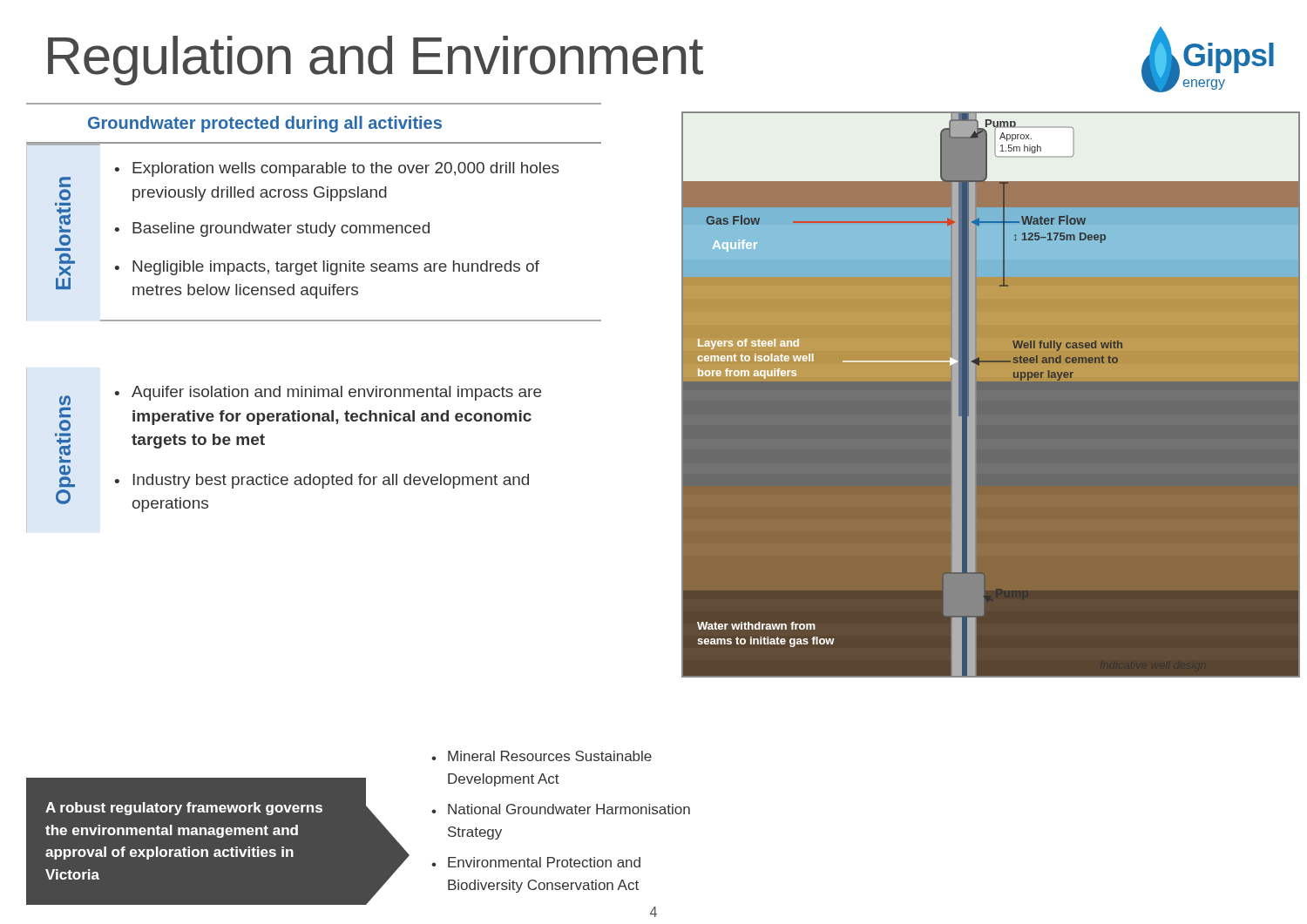Image resolution: width=1307 pixels, height=924 pixels.
Task: Select the list item with the text "• Industry best practice adopted"
Action: click(x=351, y=491)
